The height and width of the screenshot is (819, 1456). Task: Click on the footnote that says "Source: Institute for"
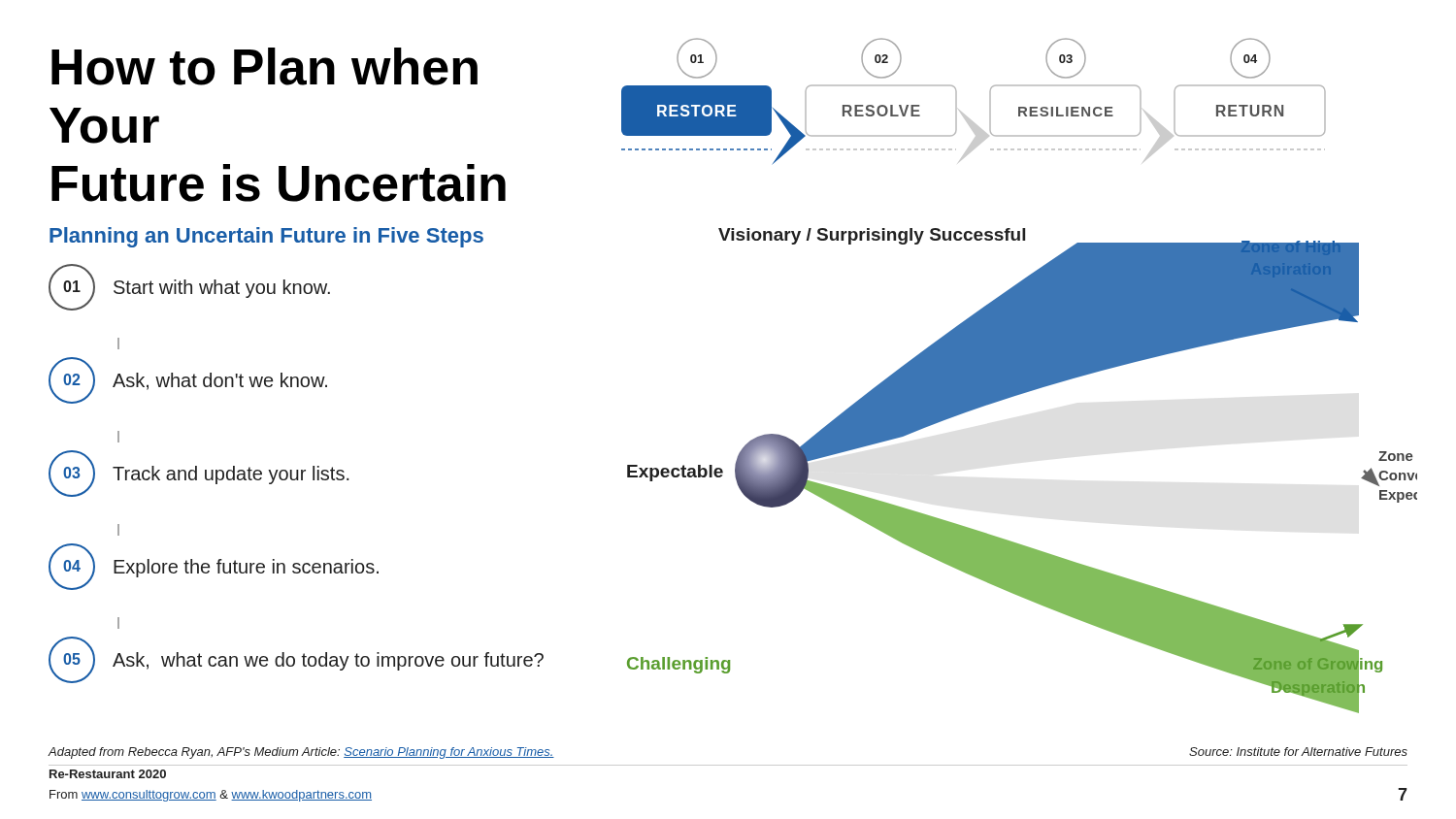click(1298, 752)
